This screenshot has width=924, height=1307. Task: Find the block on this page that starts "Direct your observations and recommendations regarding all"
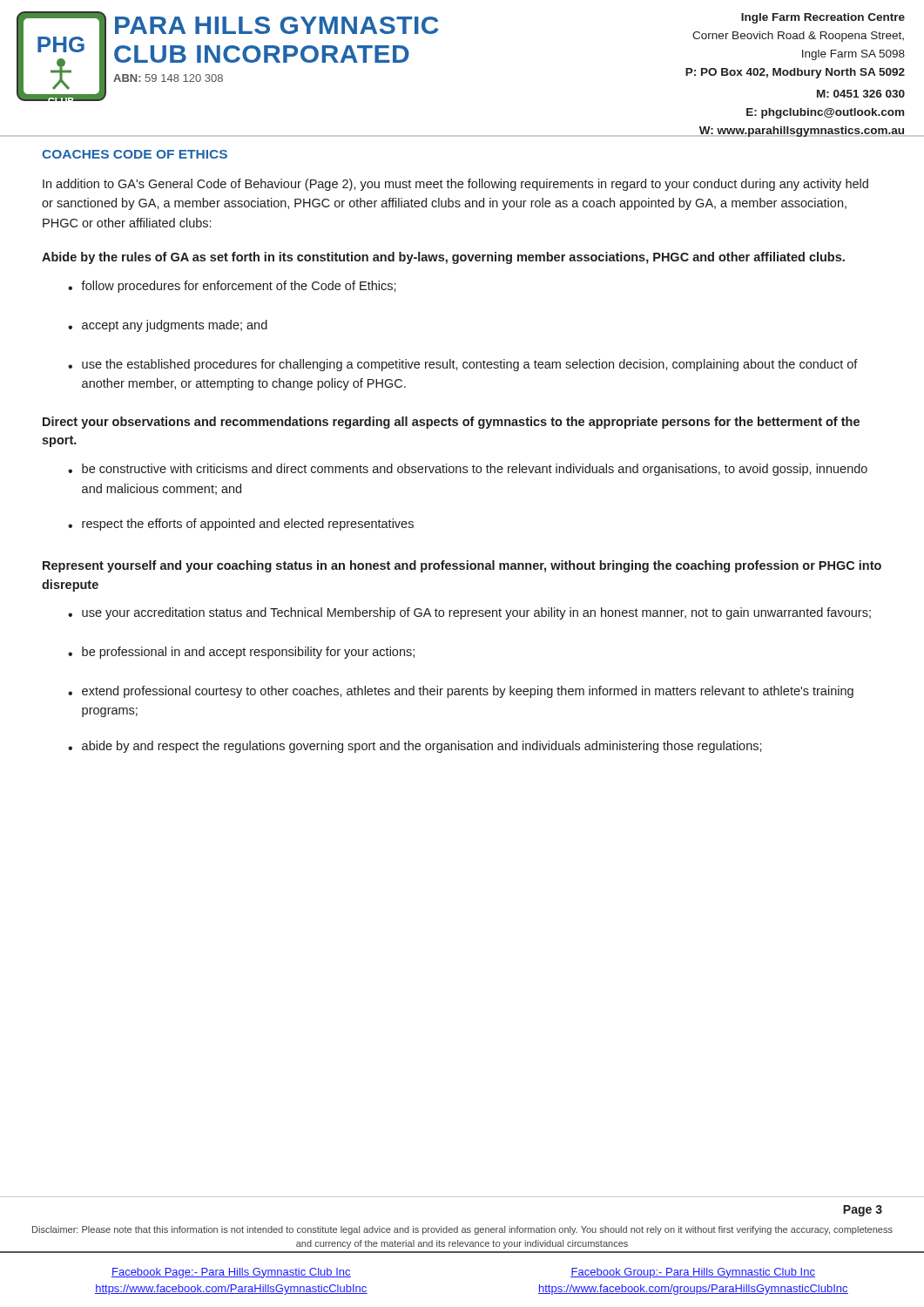[451, 431]
